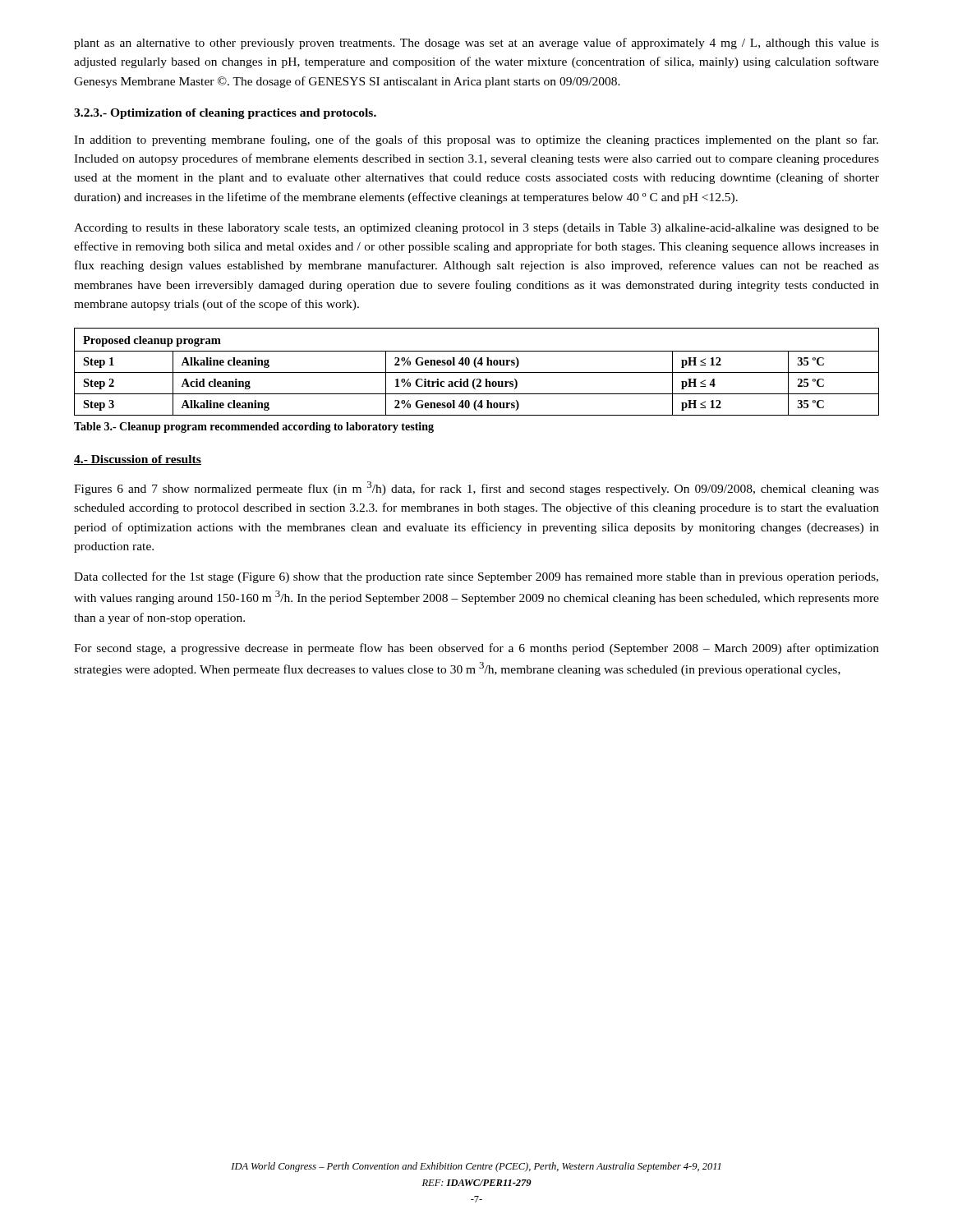The width and height of the screenshot is (953, 1232).
Task: Locate the table with the text "pH ≤ 4"
Action: [x=476, y=372]
